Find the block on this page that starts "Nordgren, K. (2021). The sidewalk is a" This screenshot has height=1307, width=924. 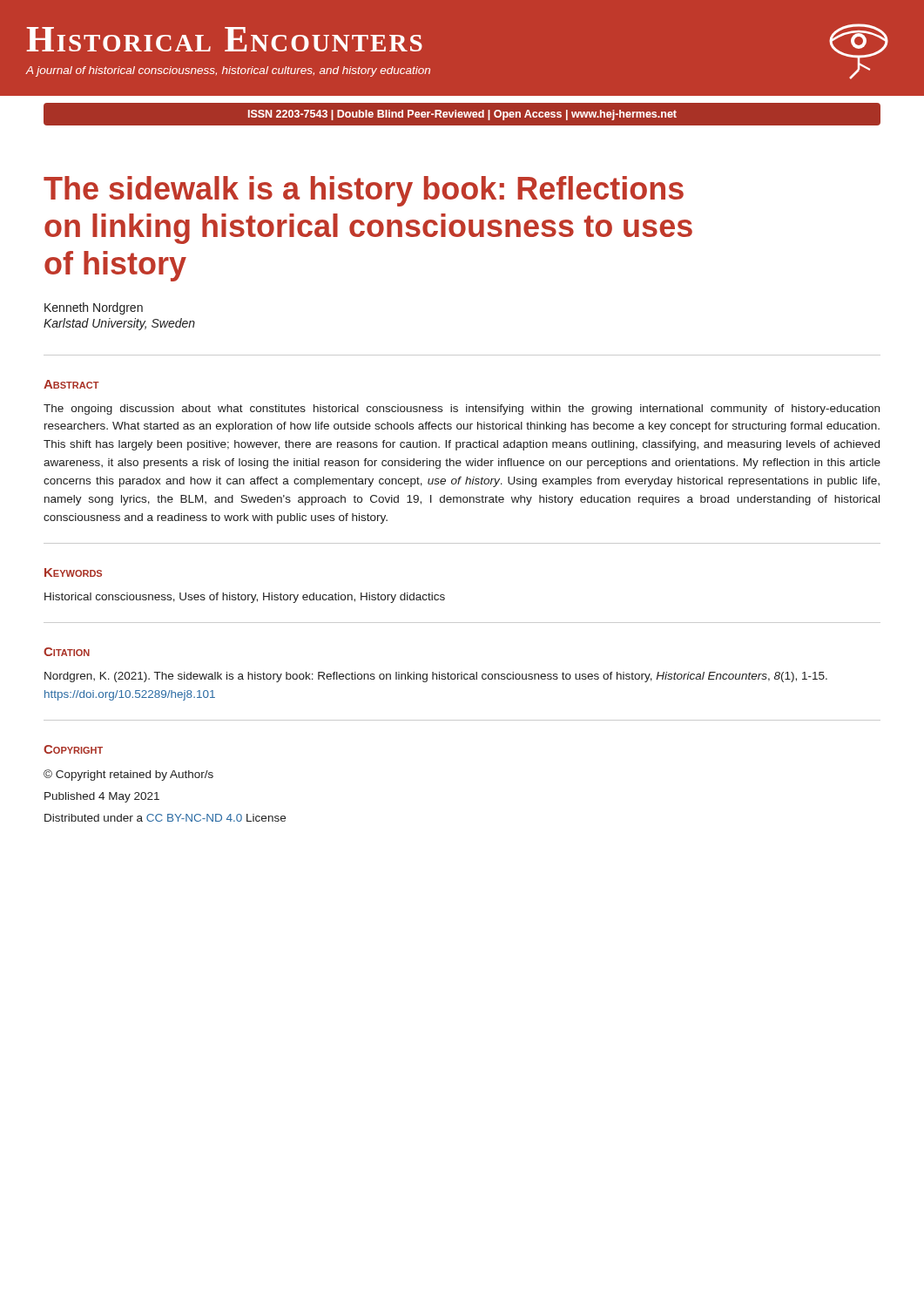point(436,685)
